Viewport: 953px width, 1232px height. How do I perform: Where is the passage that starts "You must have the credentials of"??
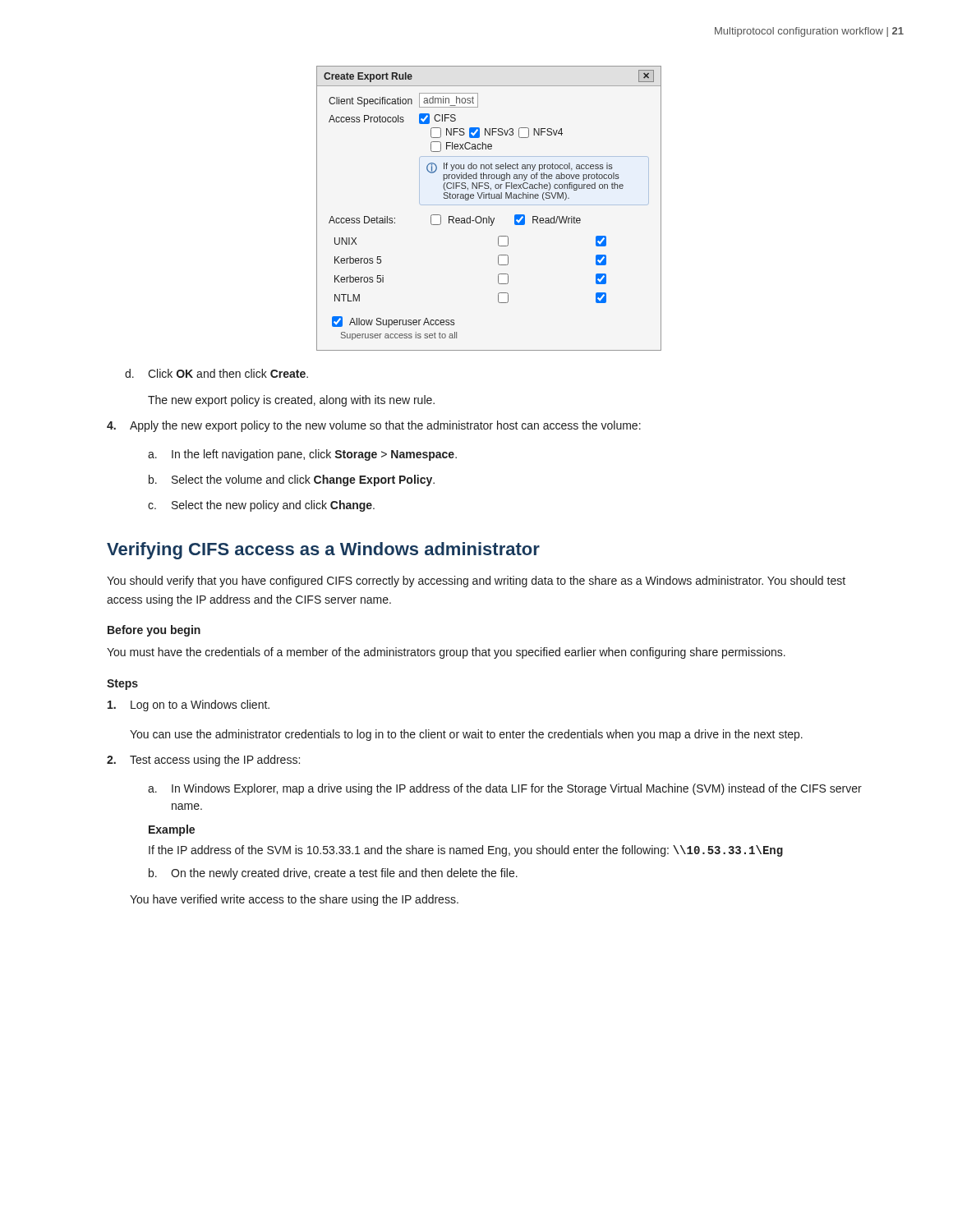[x=446, y=652]
